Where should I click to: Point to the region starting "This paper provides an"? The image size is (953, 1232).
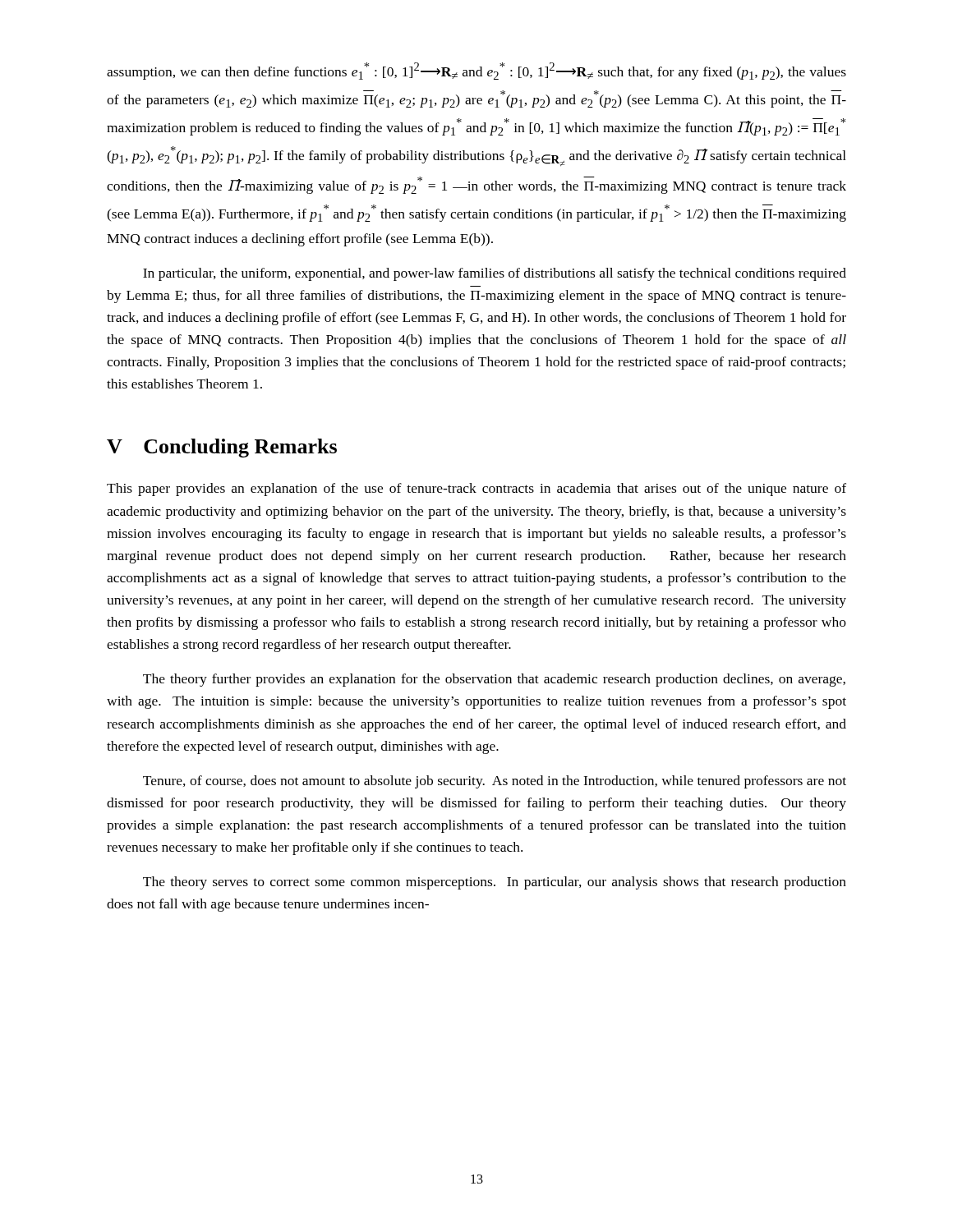tap(476, 567)
